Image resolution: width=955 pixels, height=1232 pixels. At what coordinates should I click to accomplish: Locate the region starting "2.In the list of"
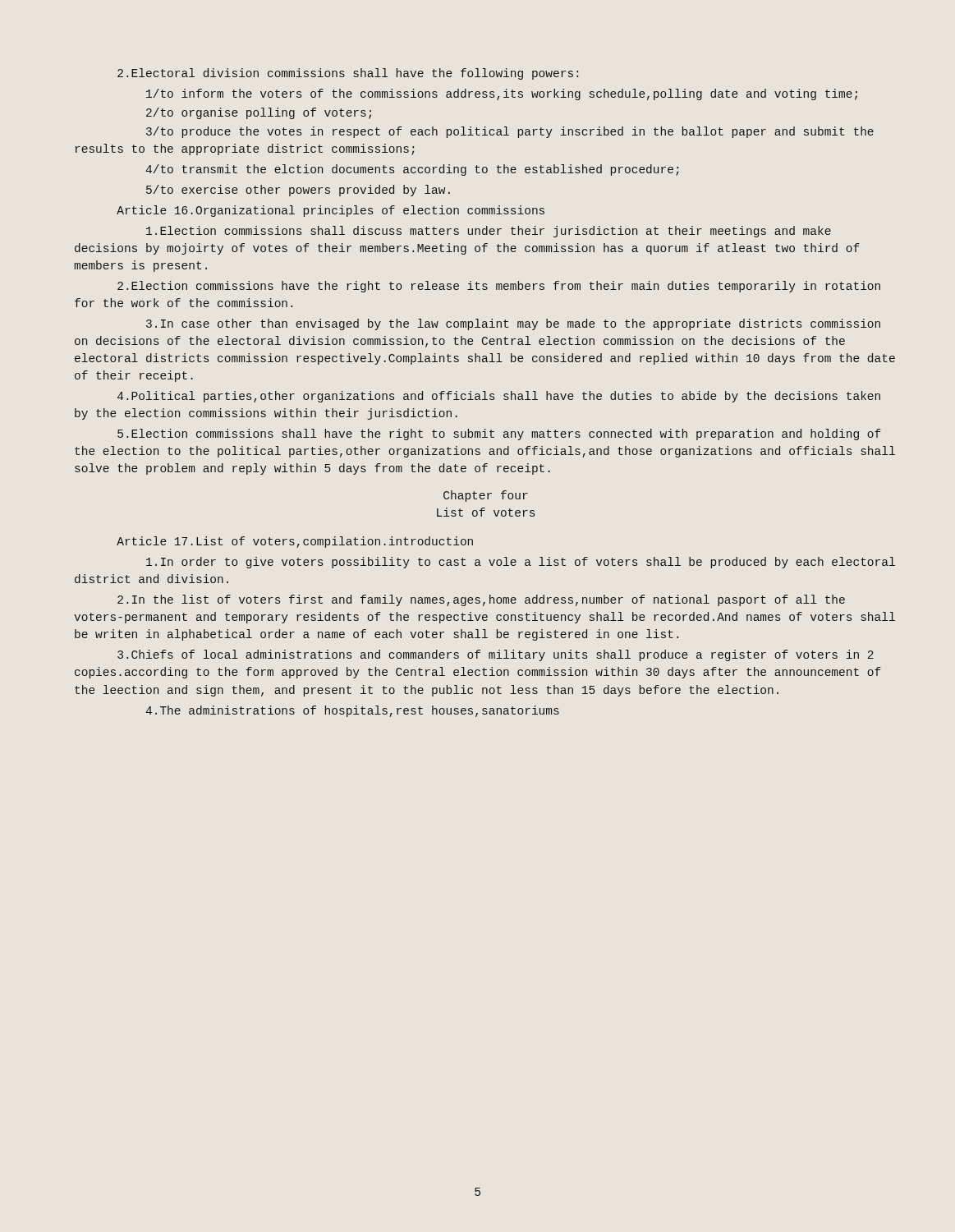click(485, 618)
